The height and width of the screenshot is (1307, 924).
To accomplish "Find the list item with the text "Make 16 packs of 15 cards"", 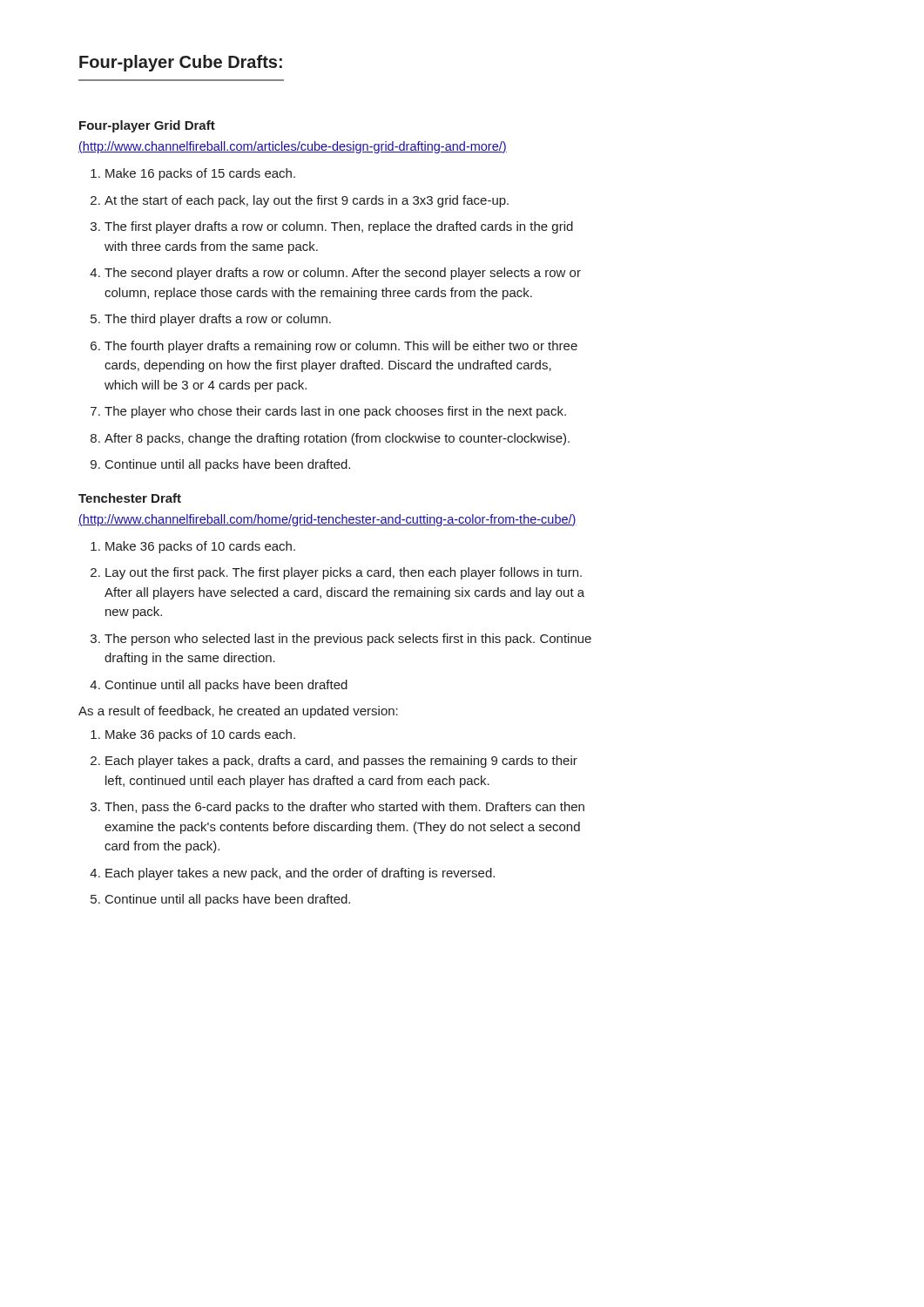I will click(193, 174).
